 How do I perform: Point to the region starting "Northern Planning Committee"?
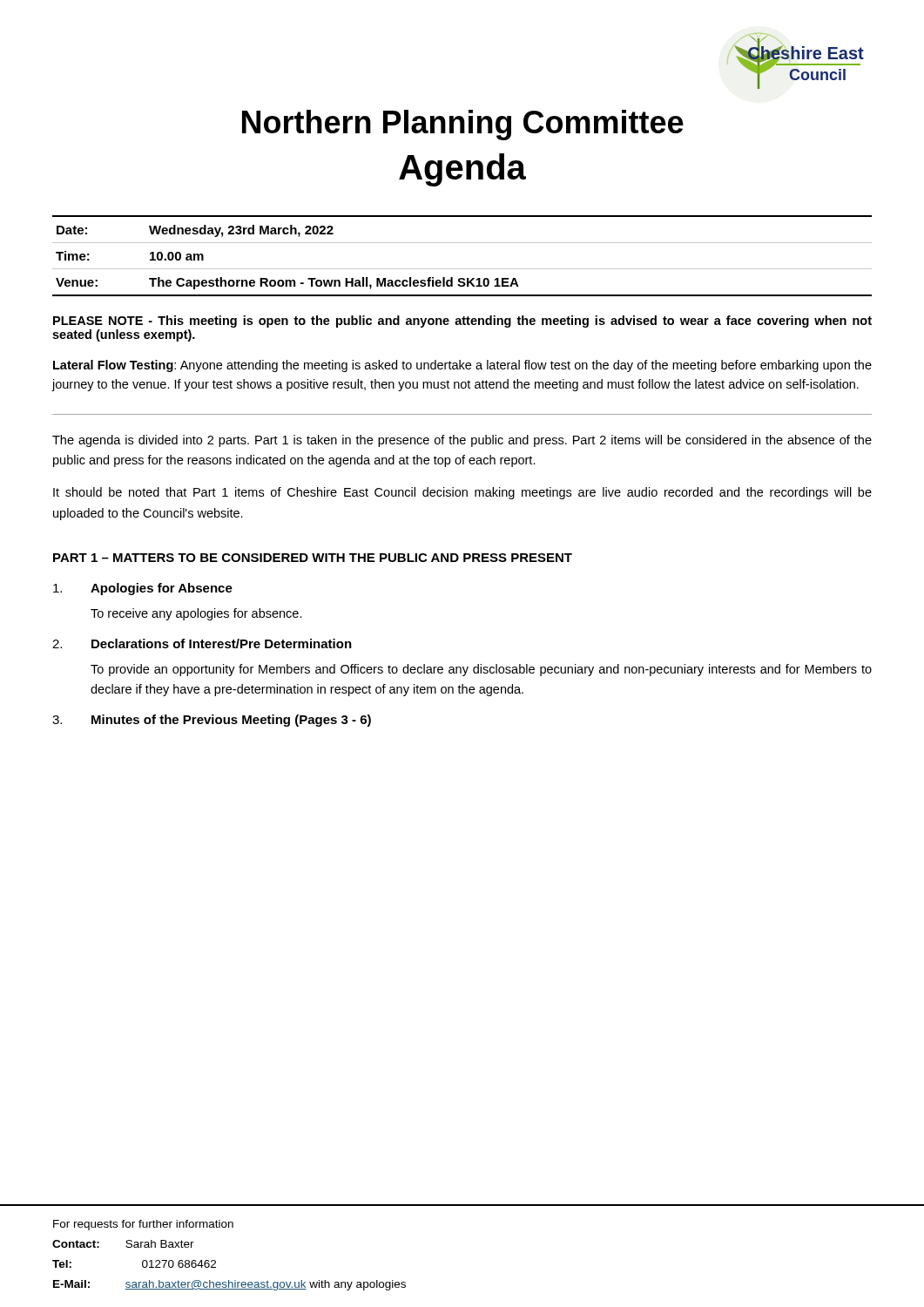[x=462, y=122]
